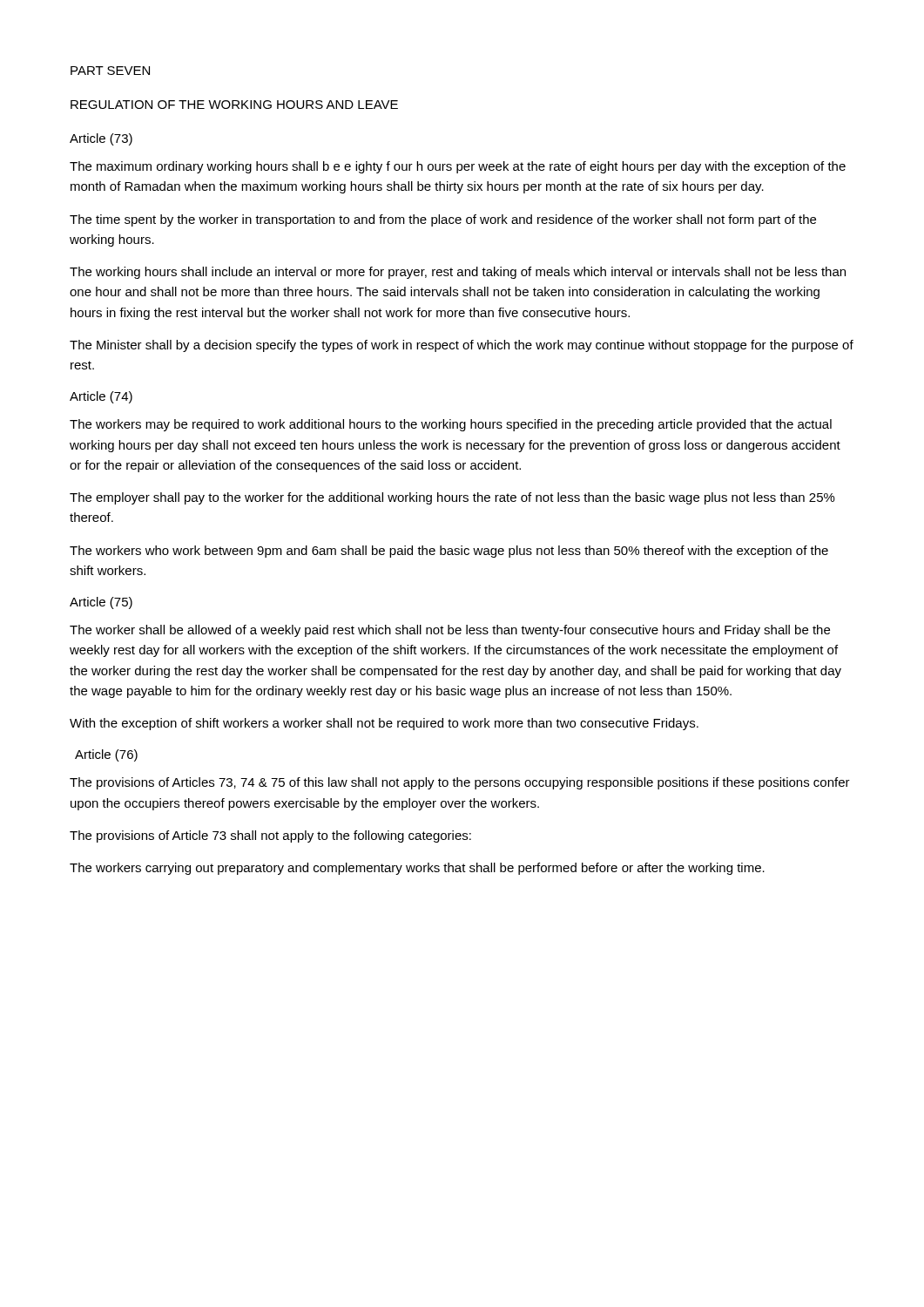Viewport: 924px width, 1307px height.
Task: Navigate to the text starting "The workers may be required to work"
Action: [455, 444]
